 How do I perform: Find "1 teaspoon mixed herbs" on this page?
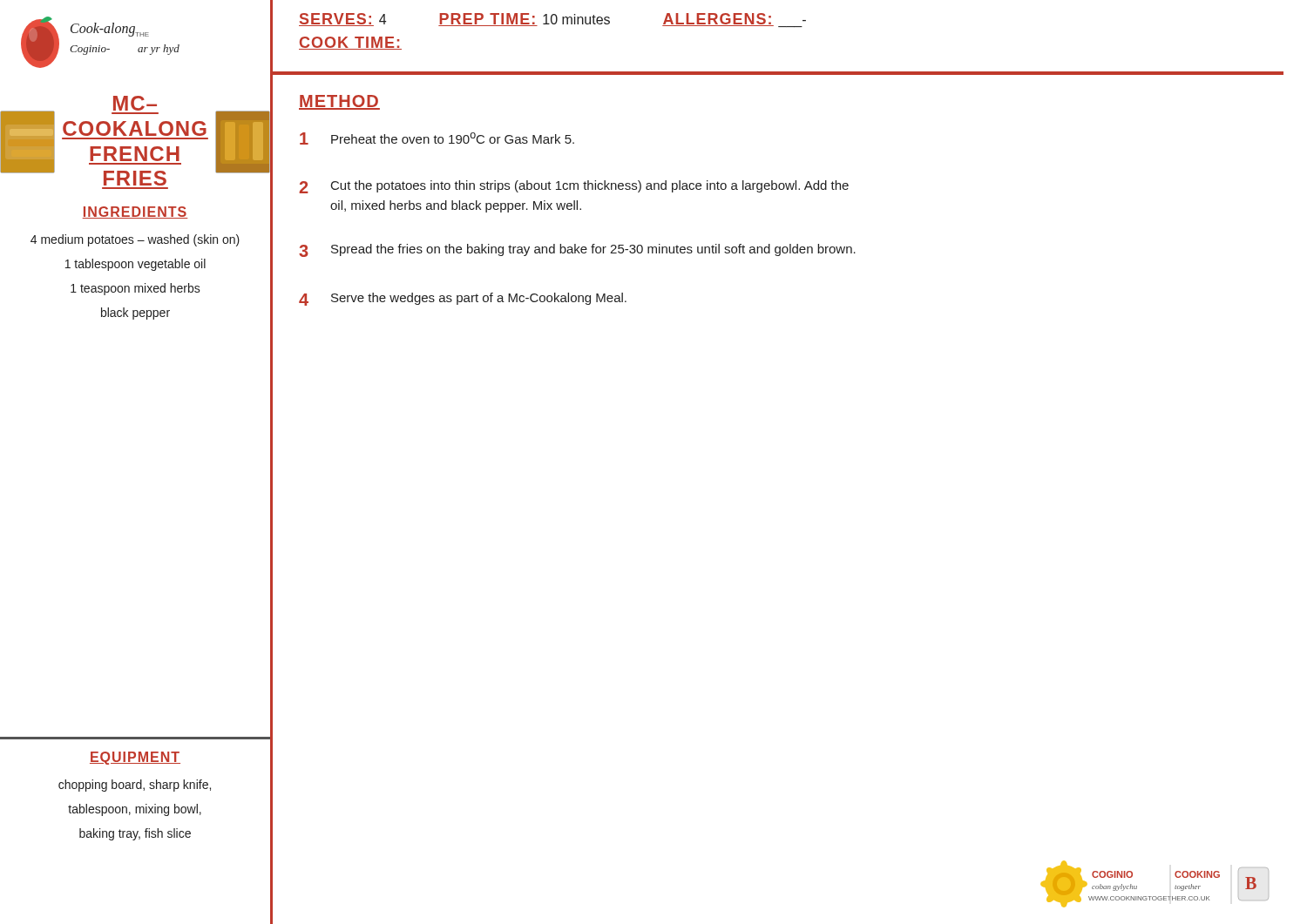pyautogui.click(x=135, y=288)
